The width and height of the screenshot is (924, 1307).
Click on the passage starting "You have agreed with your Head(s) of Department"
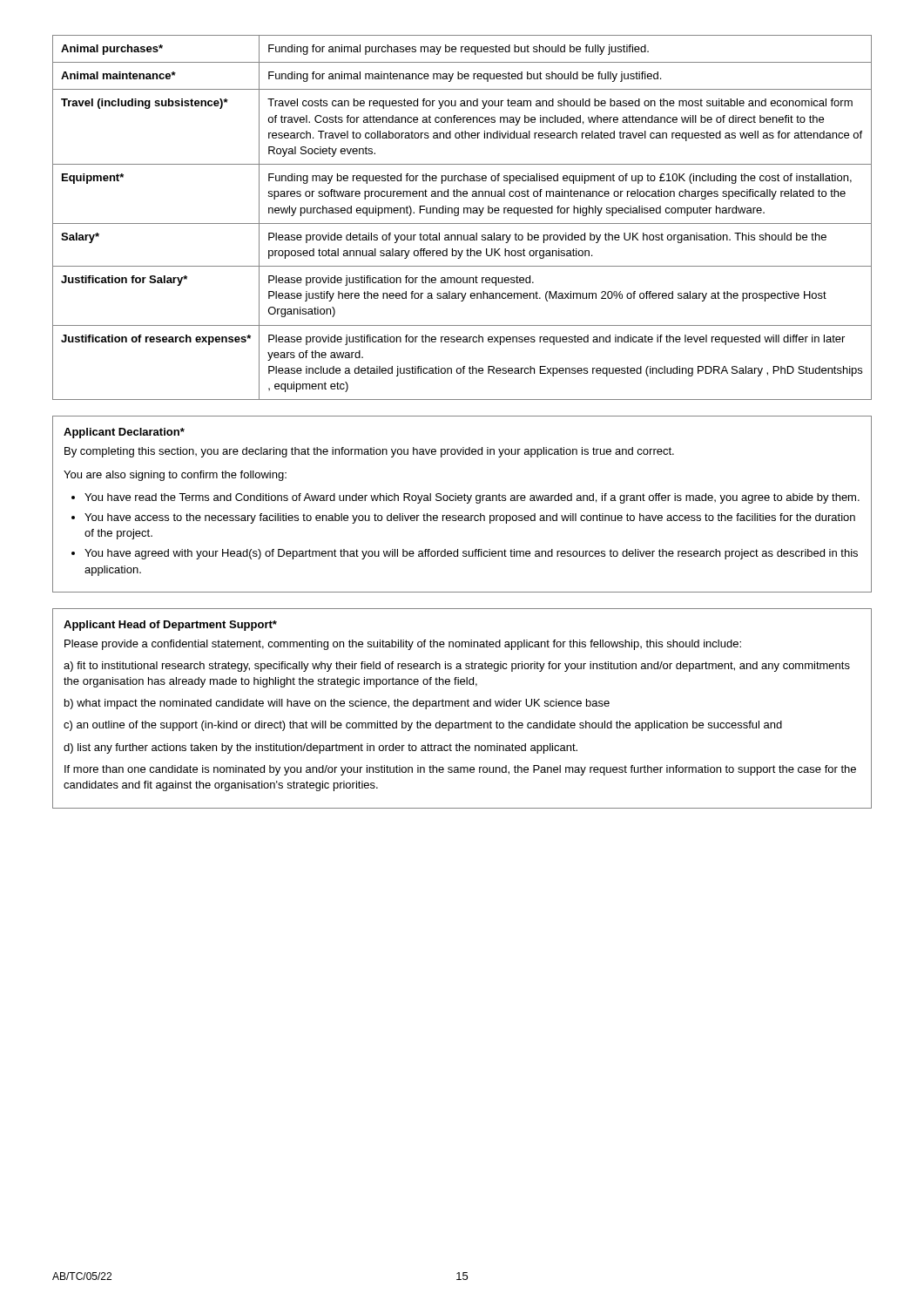coord(471,561)
